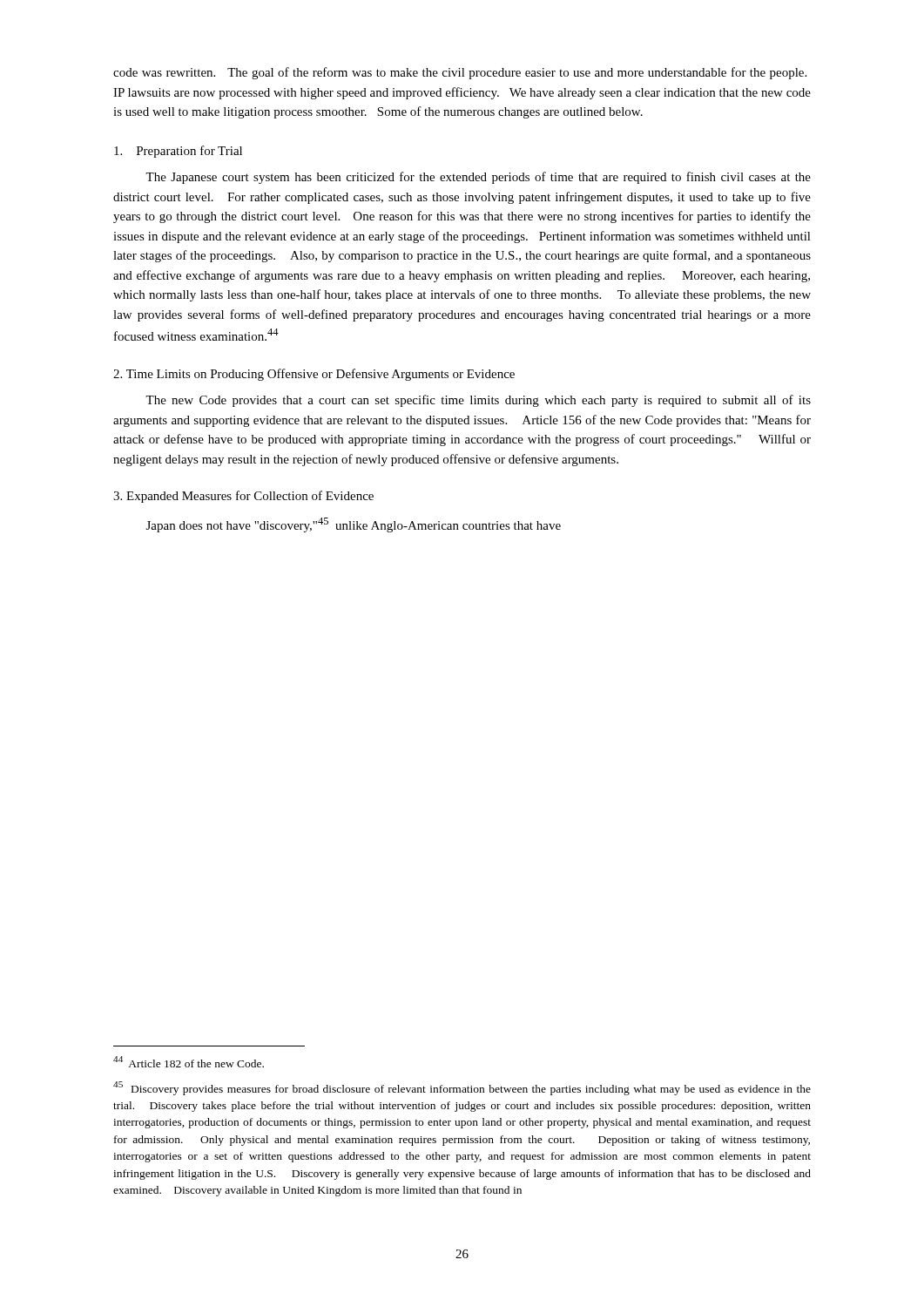
Task: Find the block on this page that starts "The new Code provides that"
Action: click(x=462, y=430)
